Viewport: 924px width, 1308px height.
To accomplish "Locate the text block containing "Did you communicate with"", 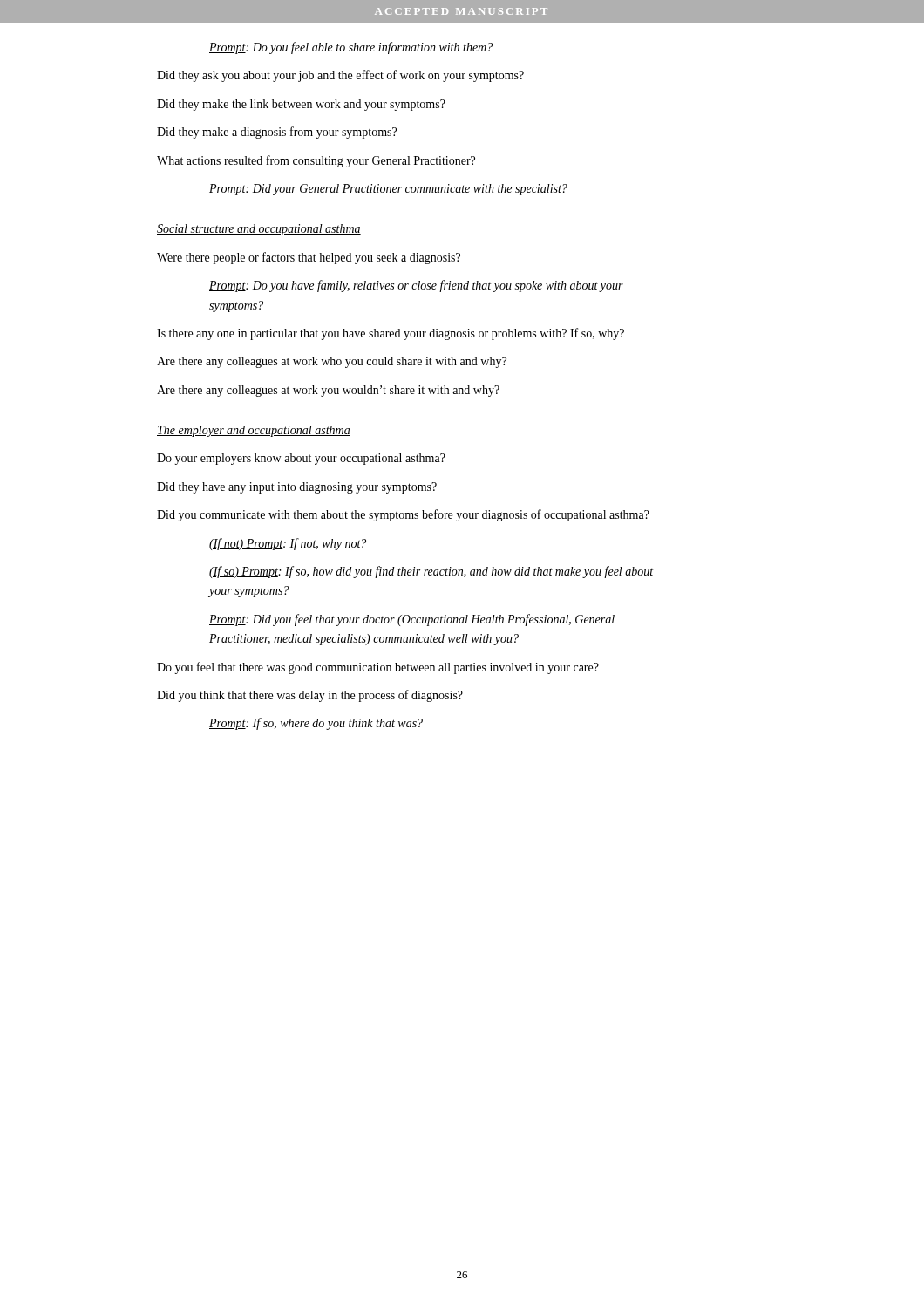I will coord(403,515).
